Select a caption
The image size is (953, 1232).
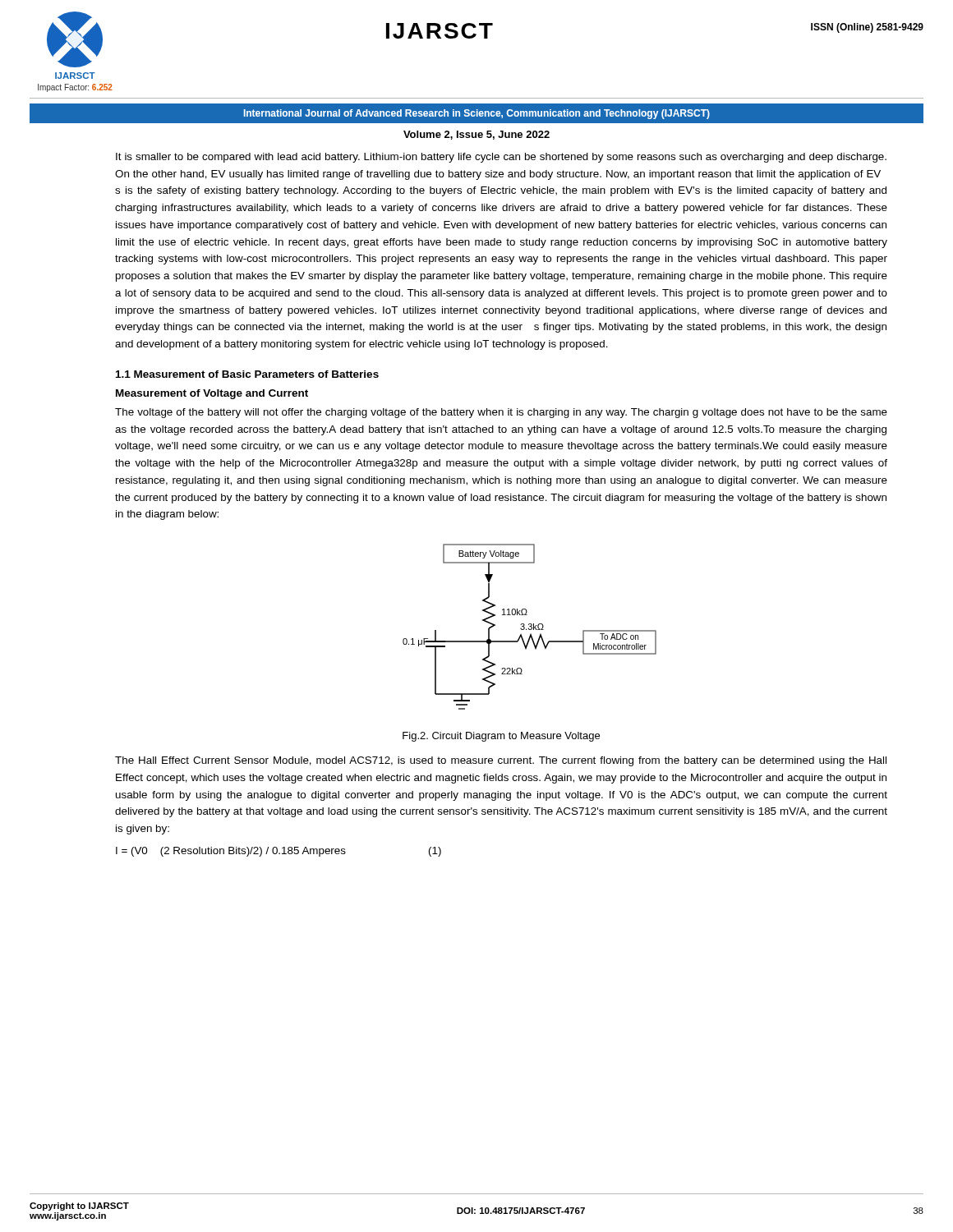[501, 736]
